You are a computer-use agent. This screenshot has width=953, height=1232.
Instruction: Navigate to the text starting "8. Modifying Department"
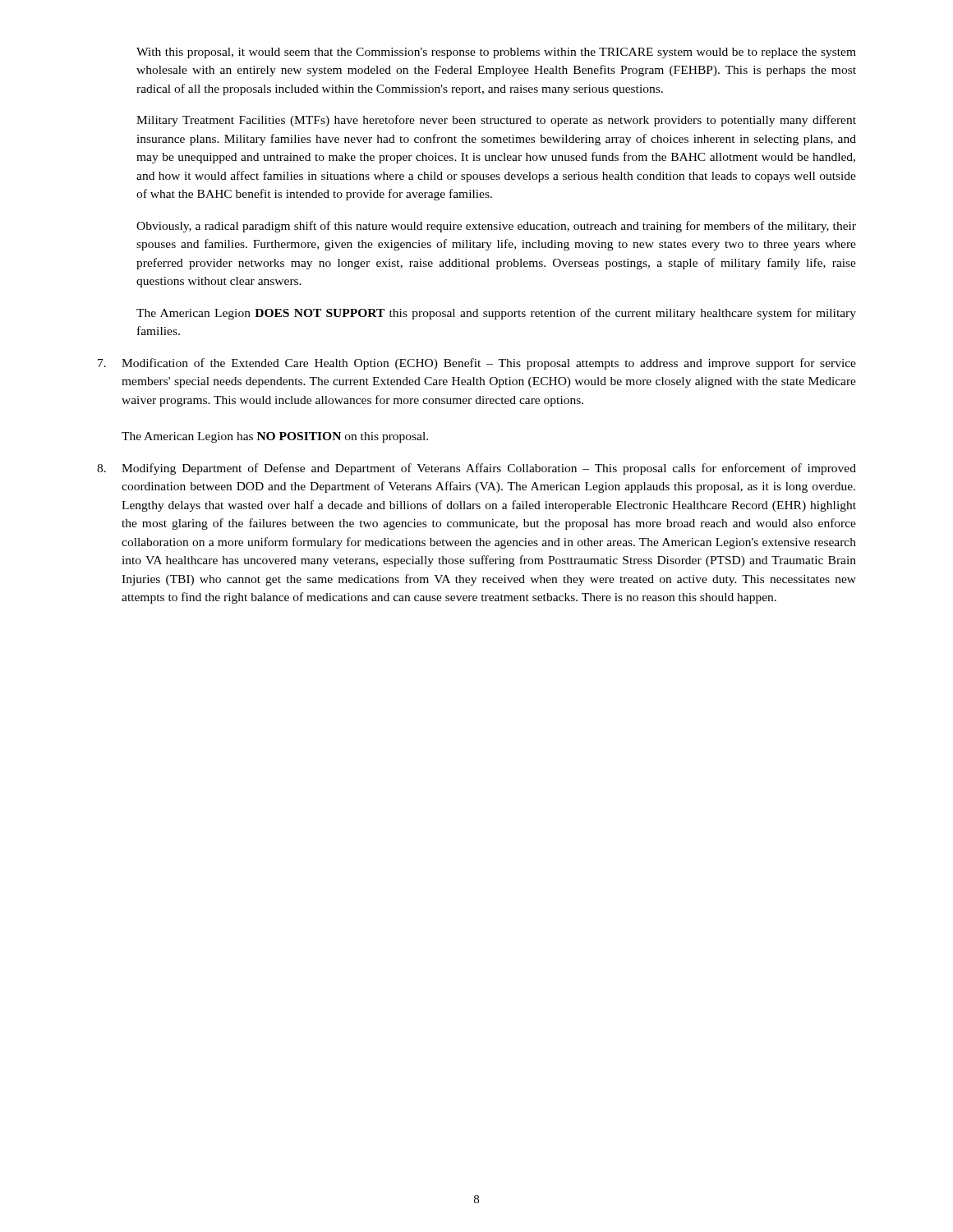coord(476,533)
